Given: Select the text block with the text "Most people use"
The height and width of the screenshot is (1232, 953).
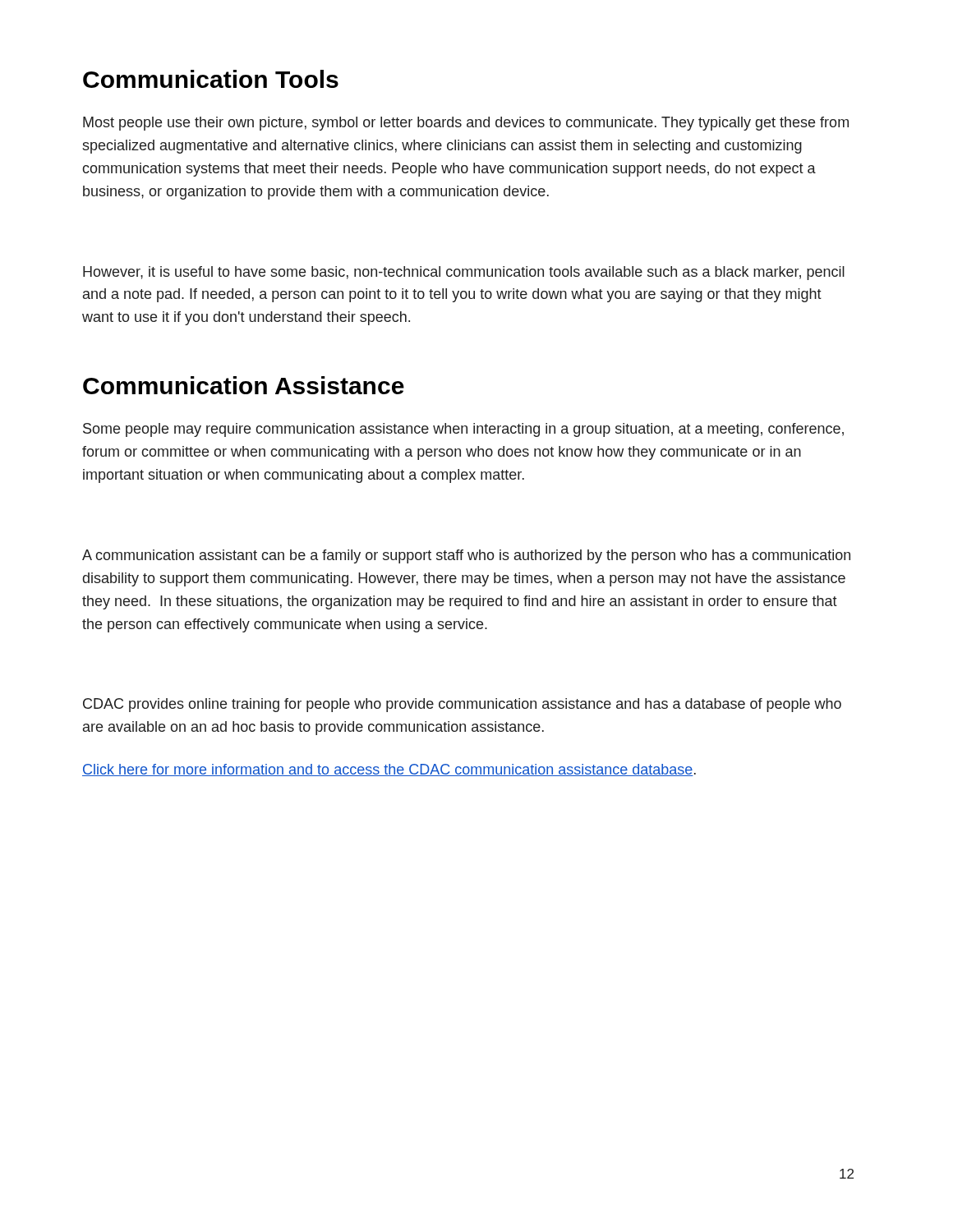Looking at the screenshot, I should [x=468, y=158].
